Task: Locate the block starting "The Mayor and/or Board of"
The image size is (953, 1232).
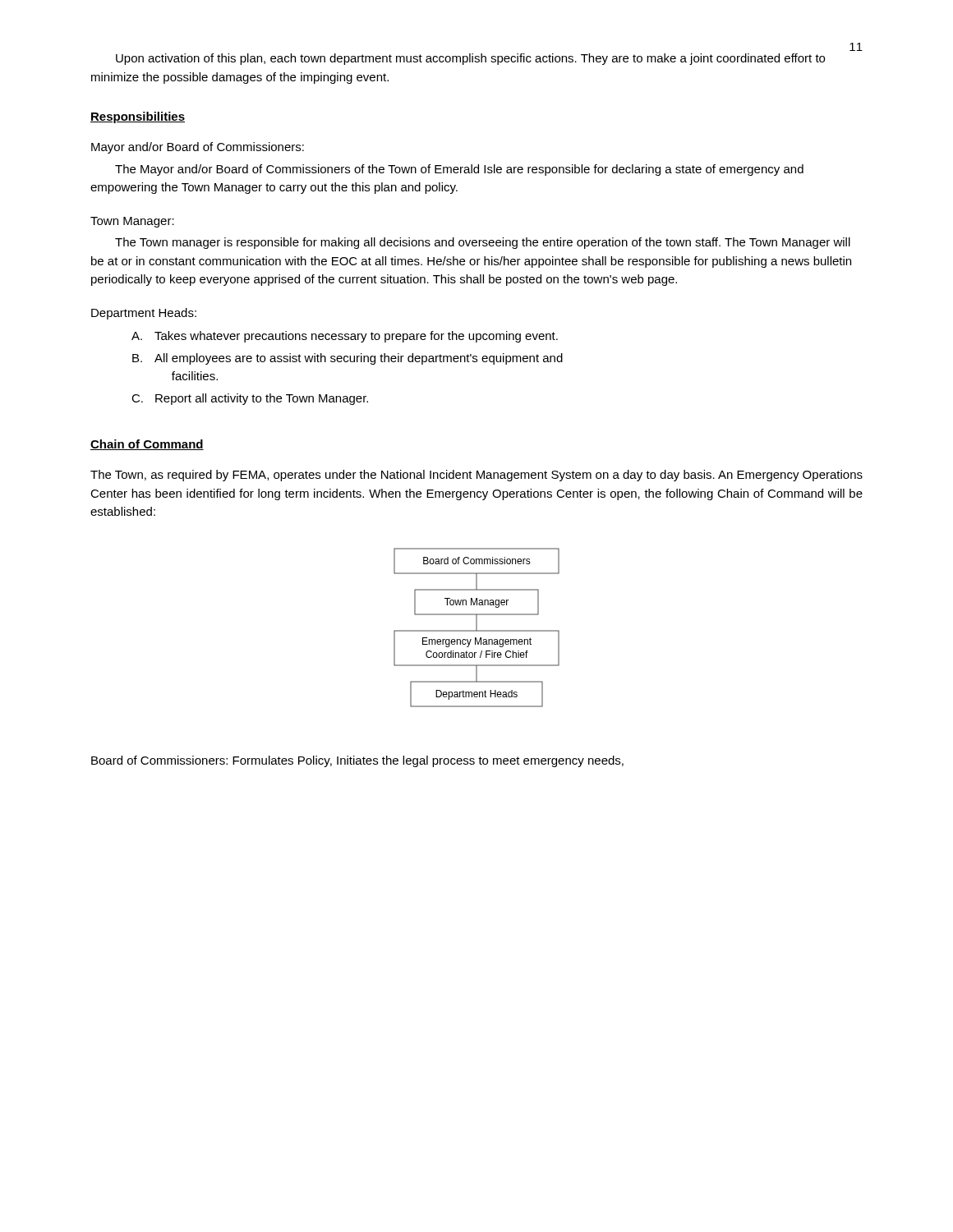Action: pos(476,178)
